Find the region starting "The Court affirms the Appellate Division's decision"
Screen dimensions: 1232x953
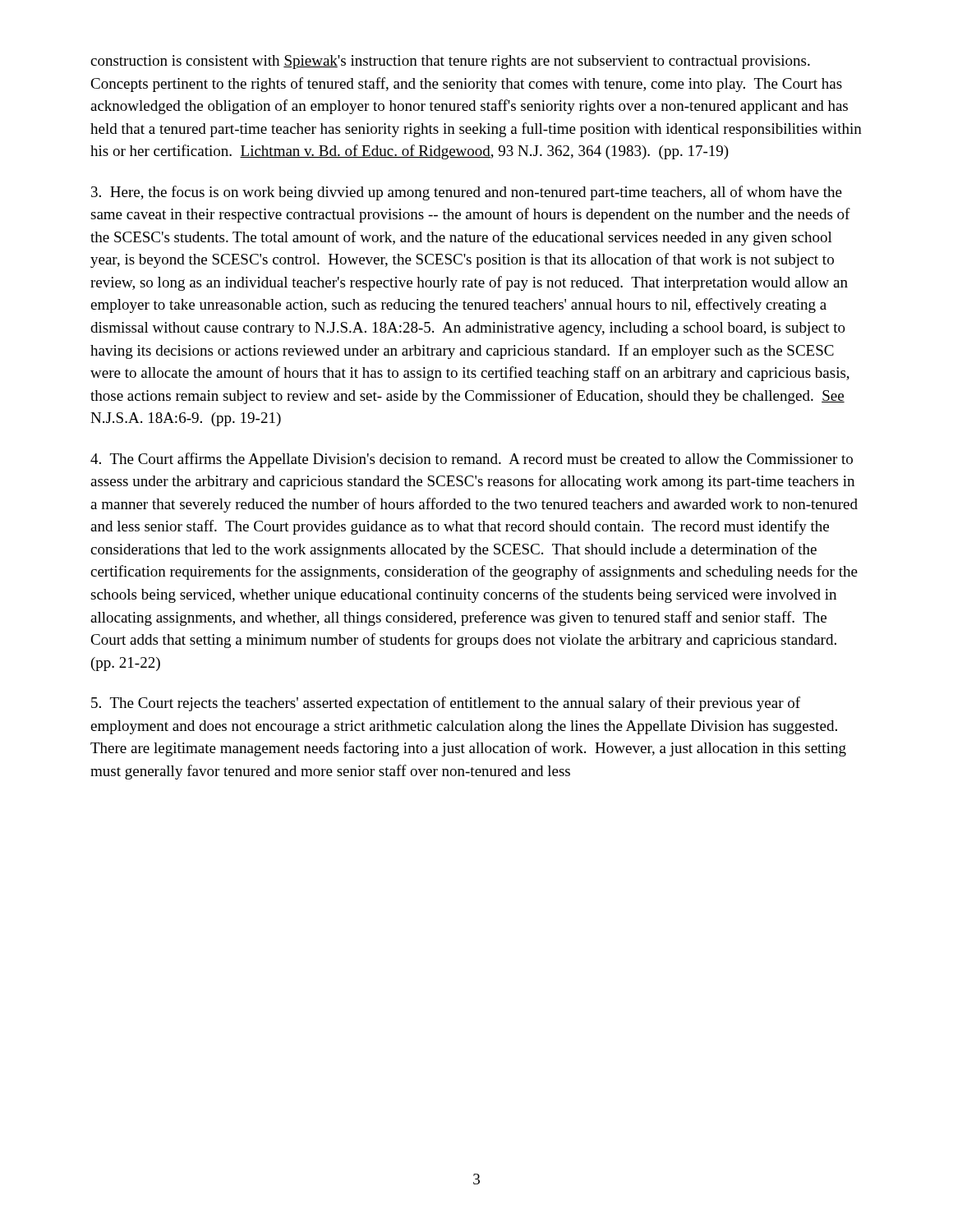[x=474, y=560]
